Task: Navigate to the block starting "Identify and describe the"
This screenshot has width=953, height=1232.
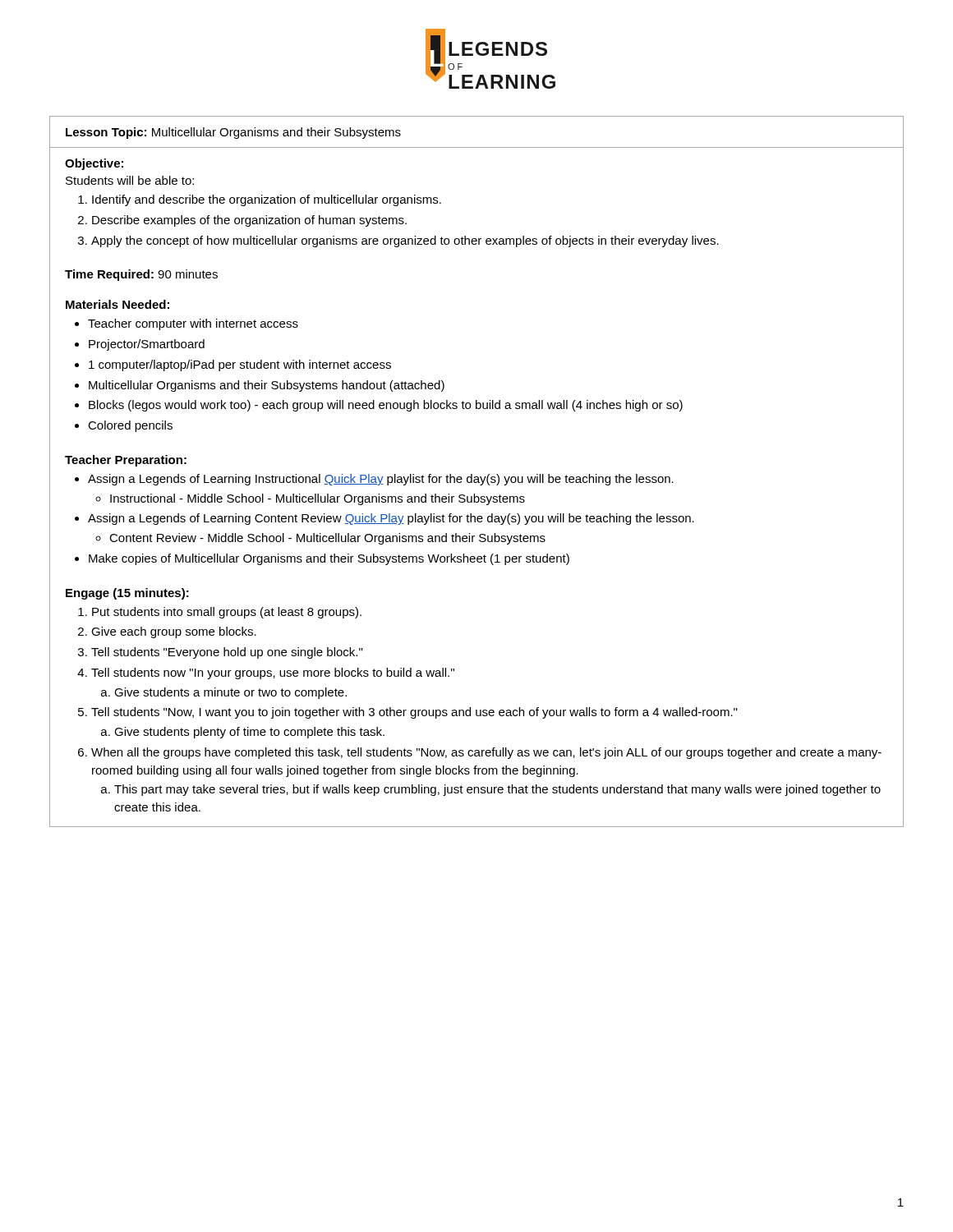Action: (267, 199)
